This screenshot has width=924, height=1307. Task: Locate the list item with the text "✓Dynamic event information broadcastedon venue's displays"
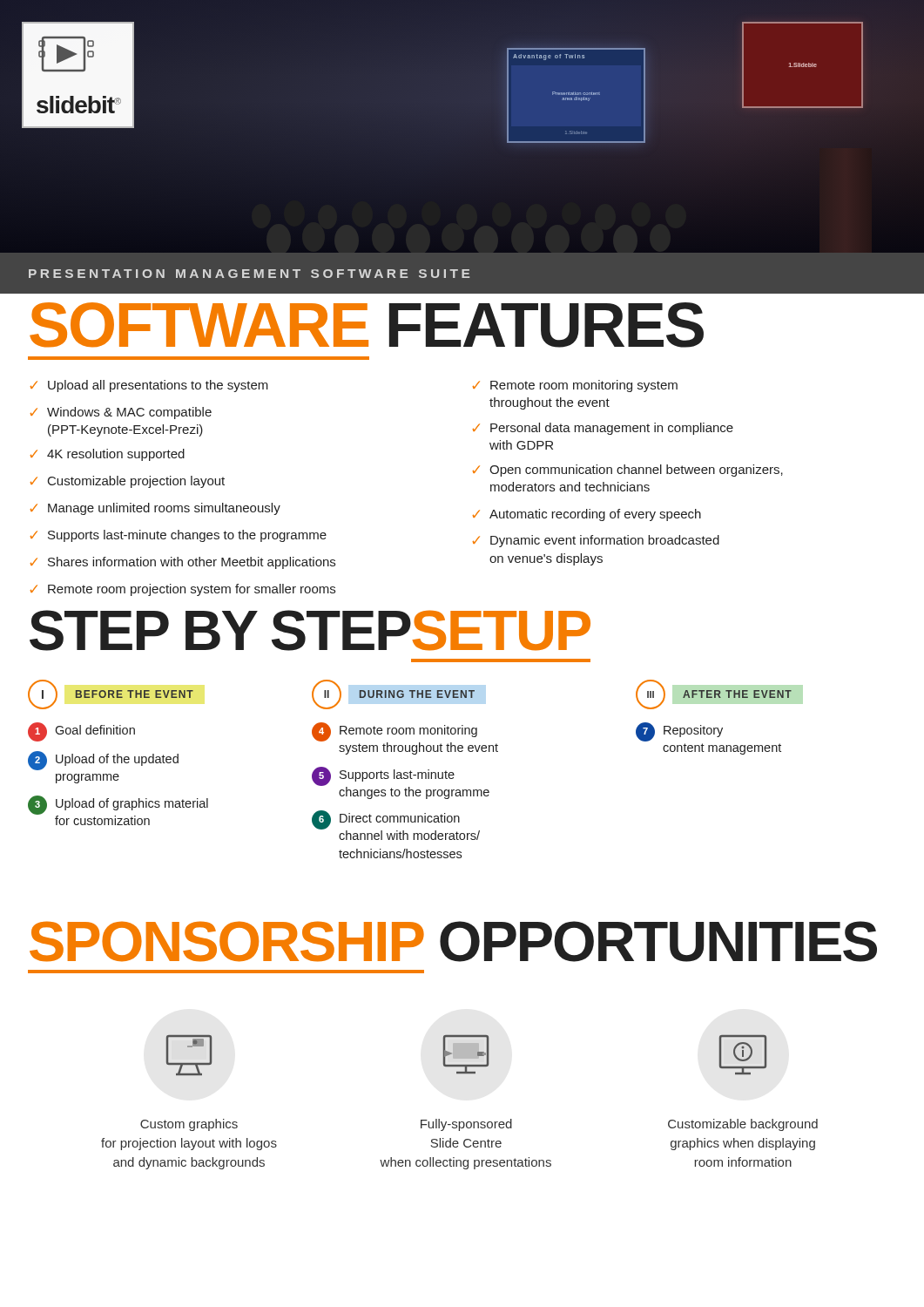click(595, 550)
